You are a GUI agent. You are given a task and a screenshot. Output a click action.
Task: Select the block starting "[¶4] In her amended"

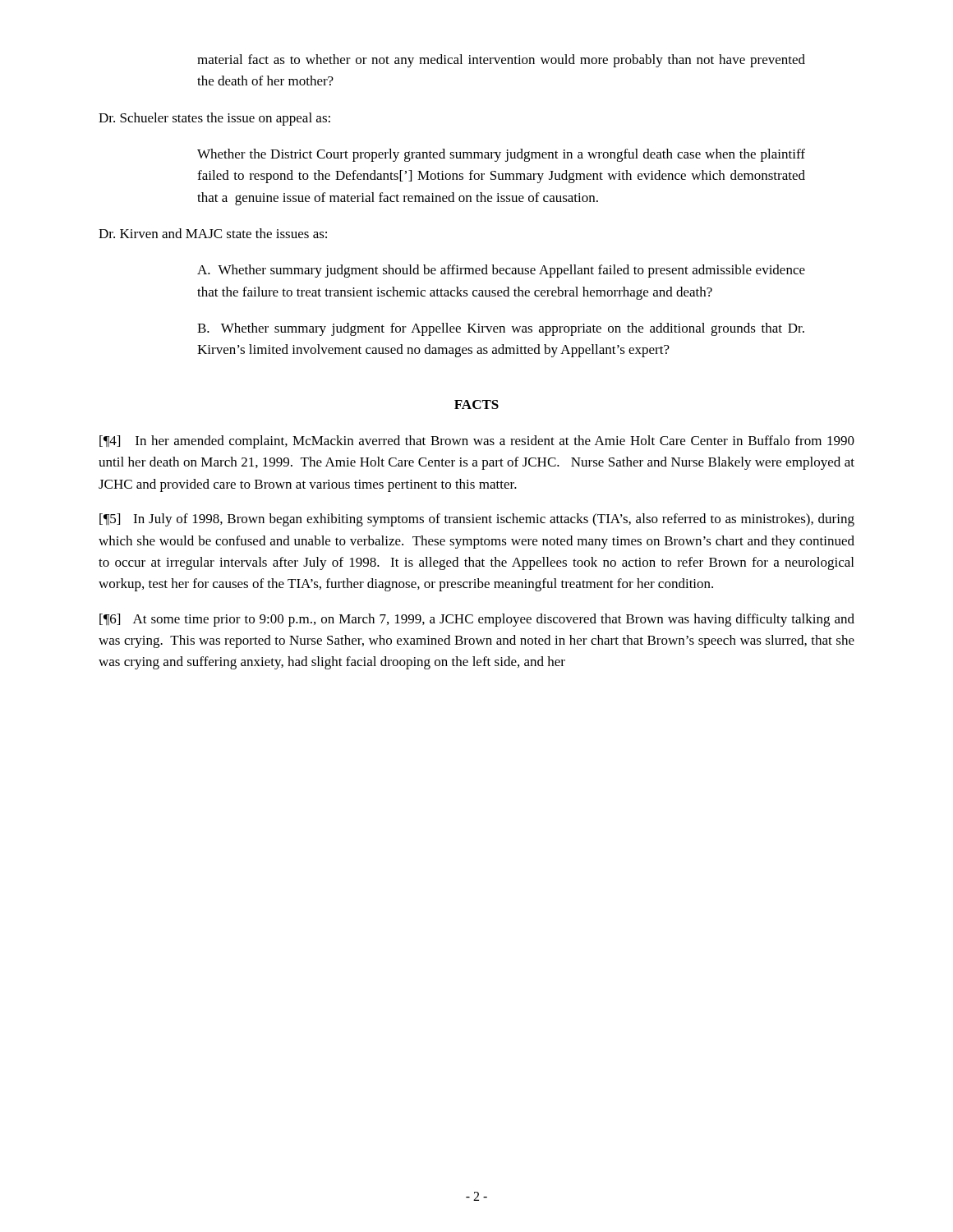click(x=476, y=462)
